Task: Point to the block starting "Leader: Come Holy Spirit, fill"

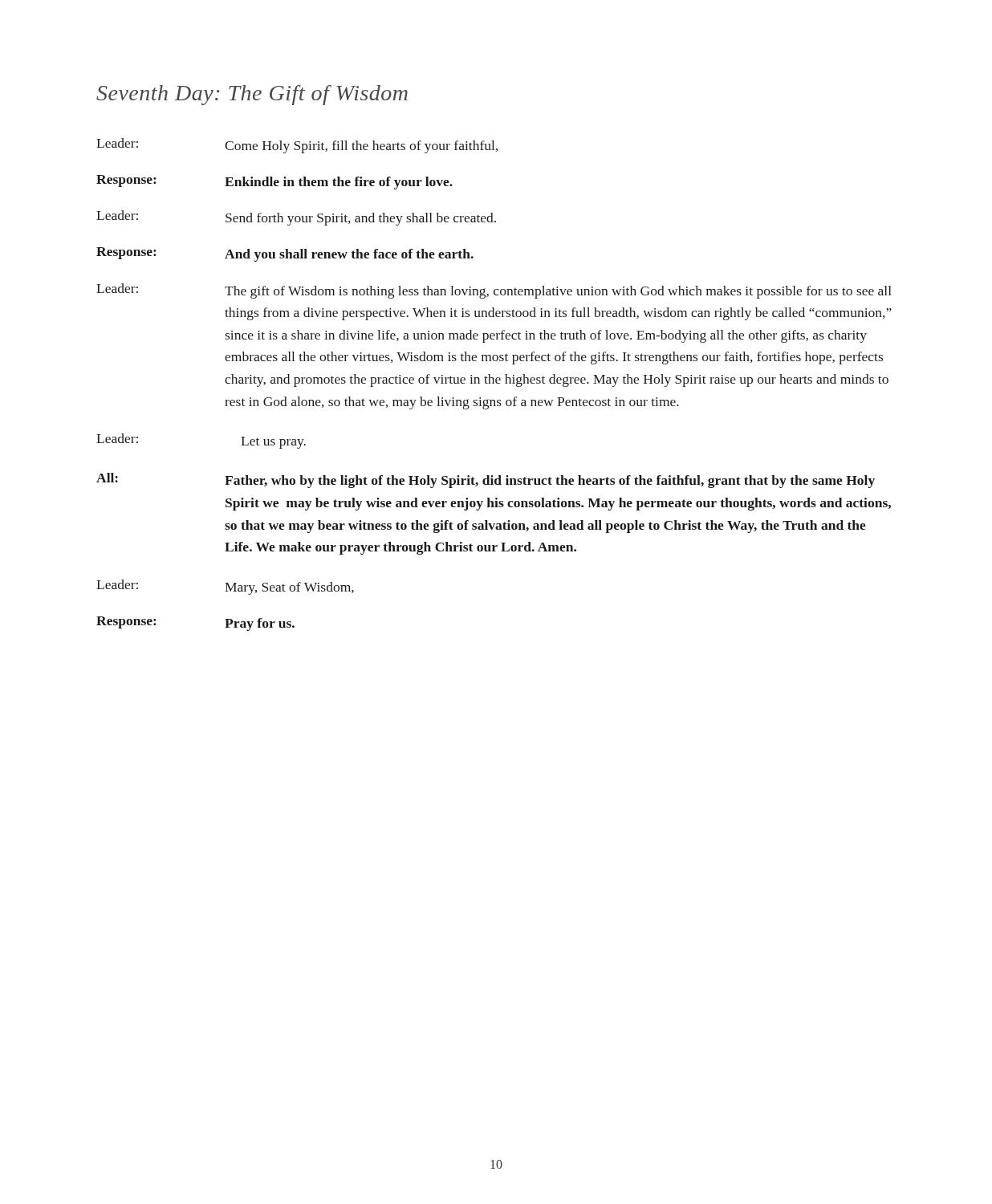Action: click(496, 146)
